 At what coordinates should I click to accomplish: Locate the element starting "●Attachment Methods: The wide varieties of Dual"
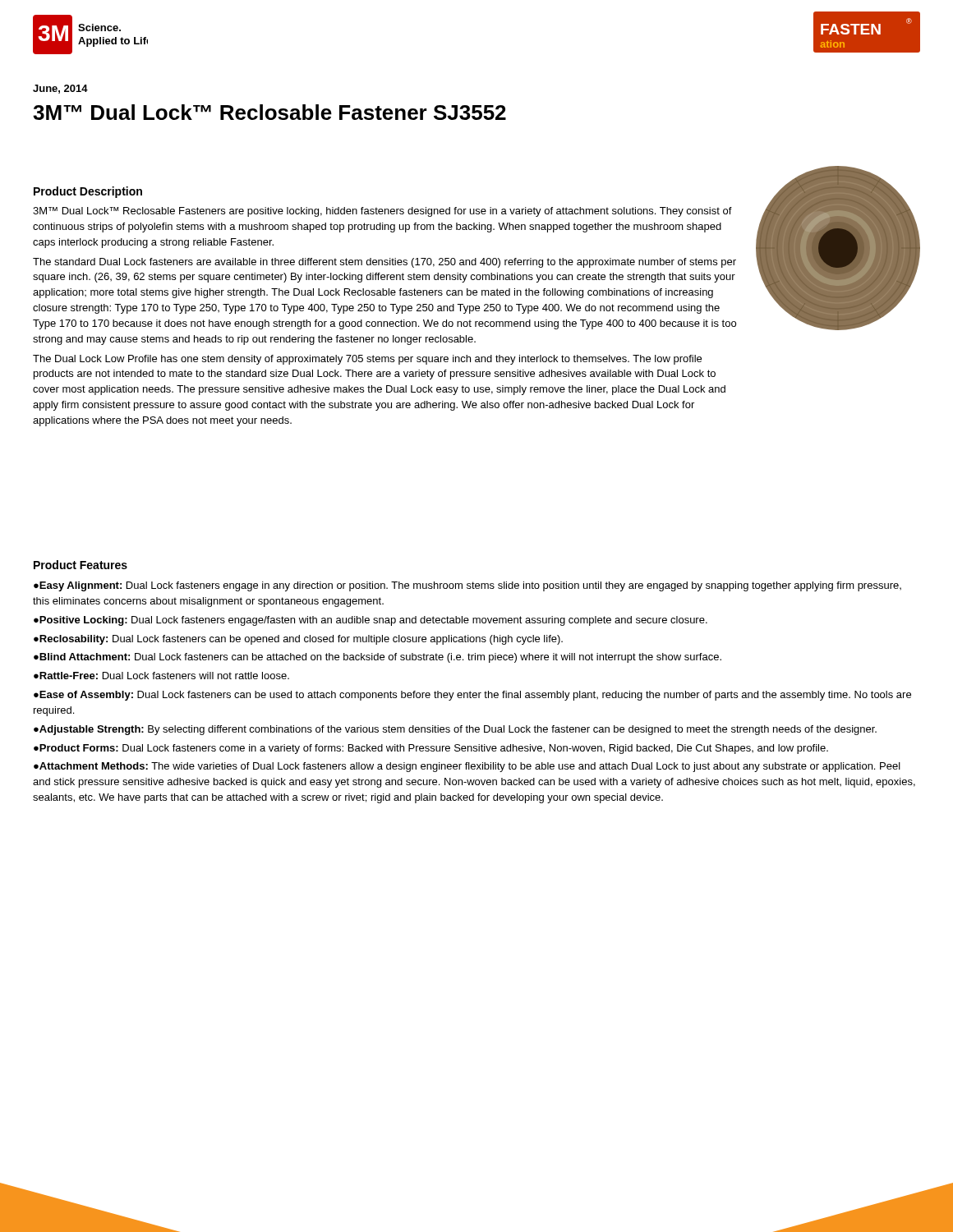[474, 782]
